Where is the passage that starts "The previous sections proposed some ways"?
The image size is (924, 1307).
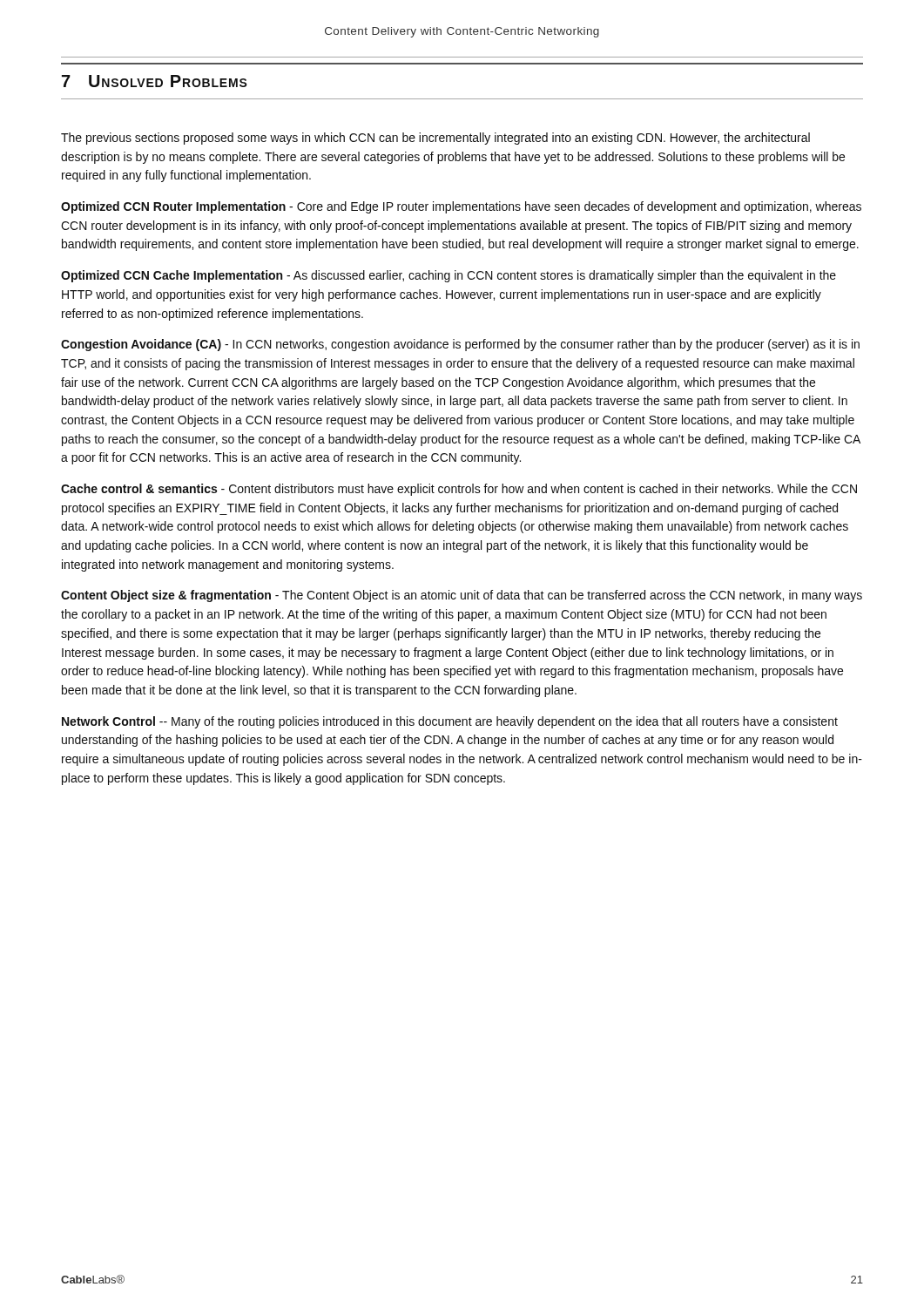[453, 157]
